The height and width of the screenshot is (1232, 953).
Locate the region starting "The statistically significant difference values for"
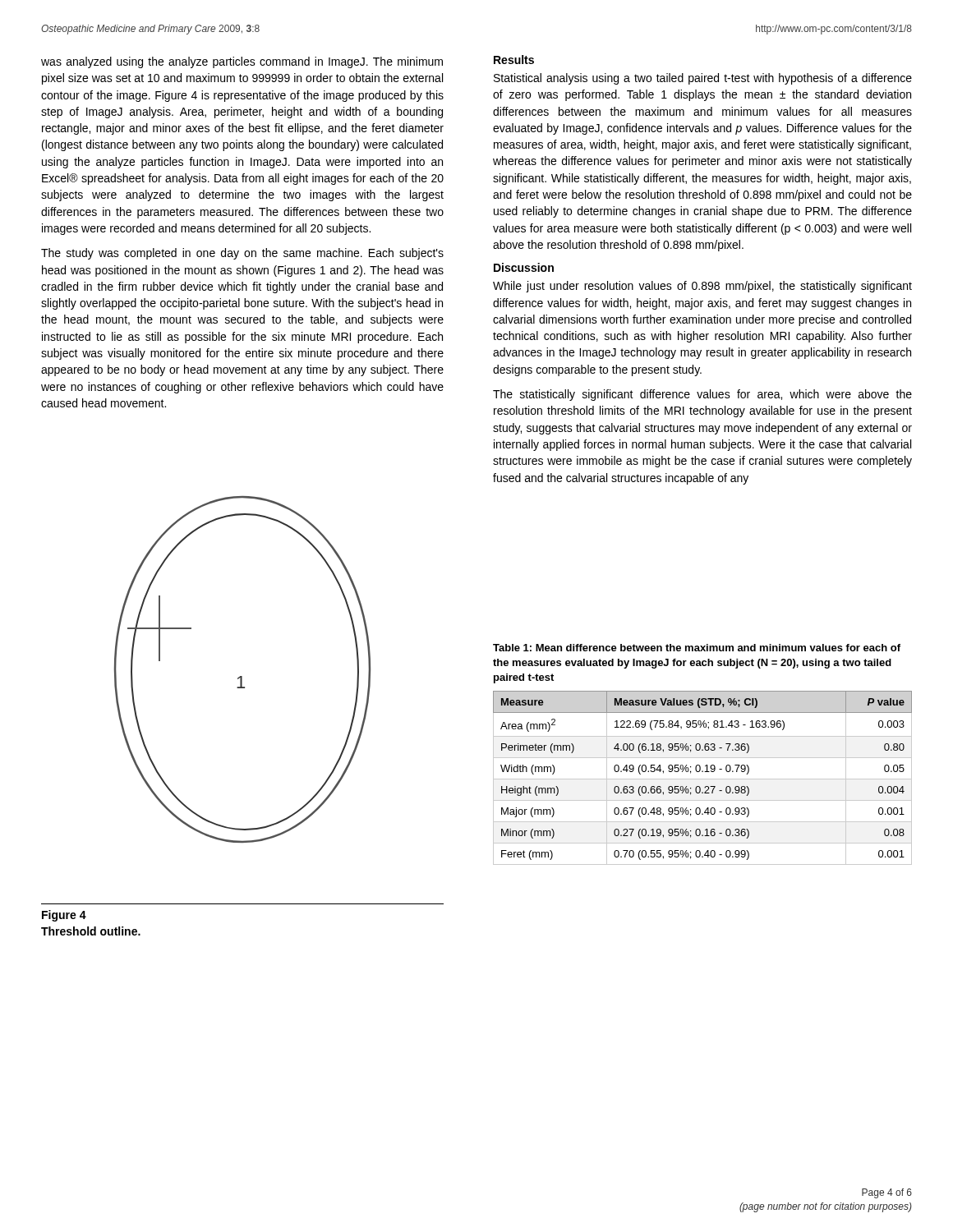702,436
